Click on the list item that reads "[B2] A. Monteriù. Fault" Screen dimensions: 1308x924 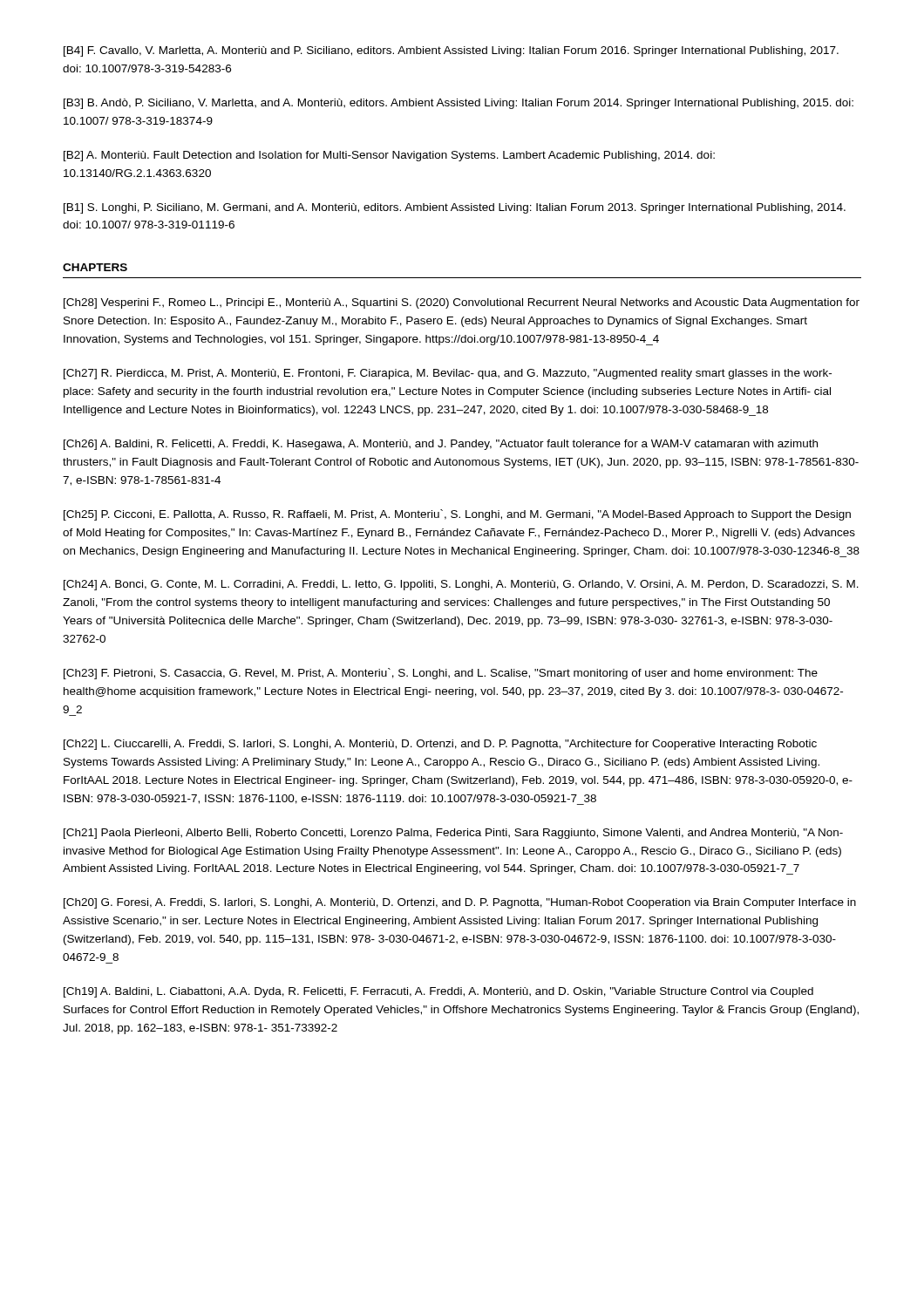[389, 164]
